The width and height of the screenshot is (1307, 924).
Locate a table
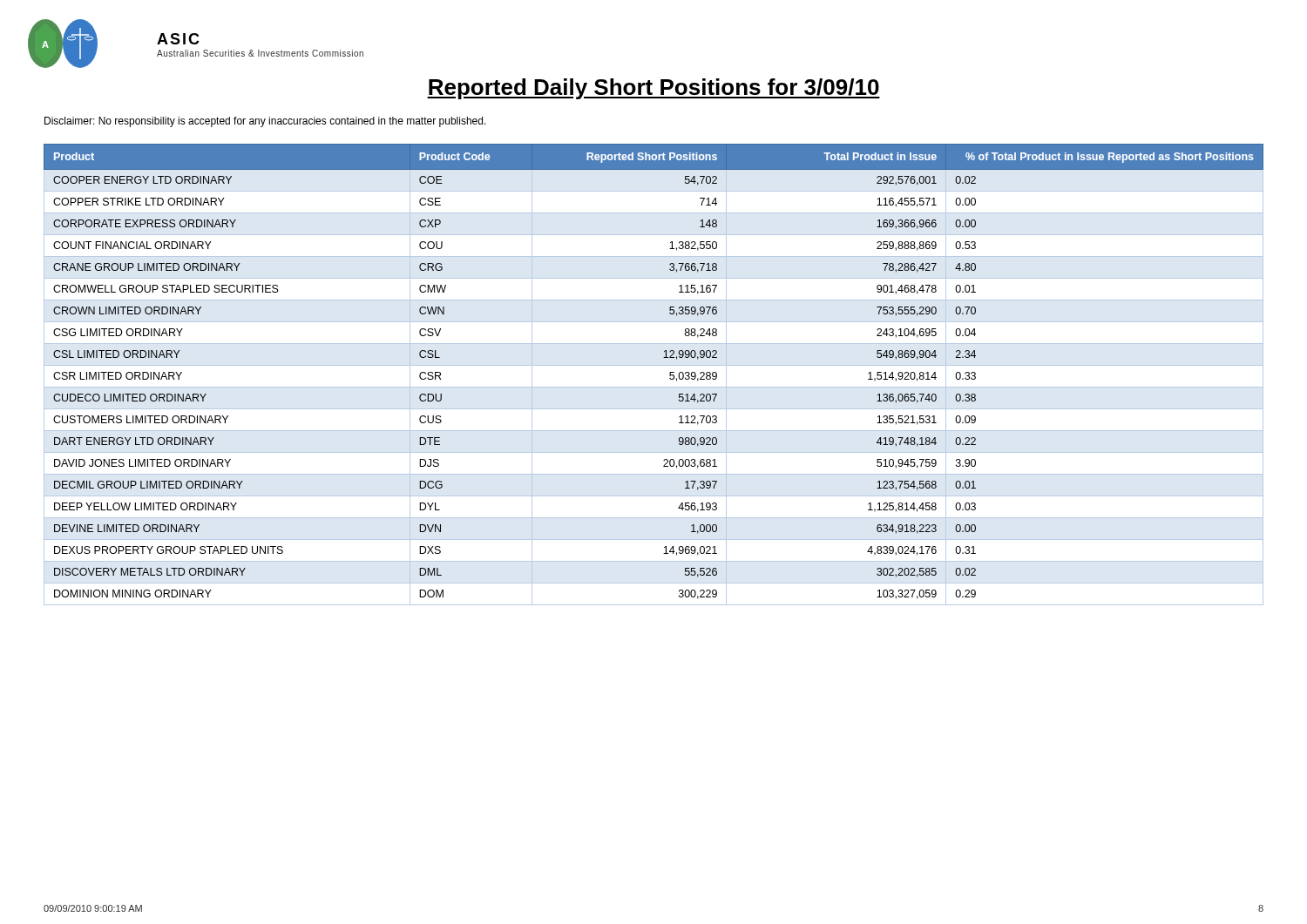click(x=654, y=374)
